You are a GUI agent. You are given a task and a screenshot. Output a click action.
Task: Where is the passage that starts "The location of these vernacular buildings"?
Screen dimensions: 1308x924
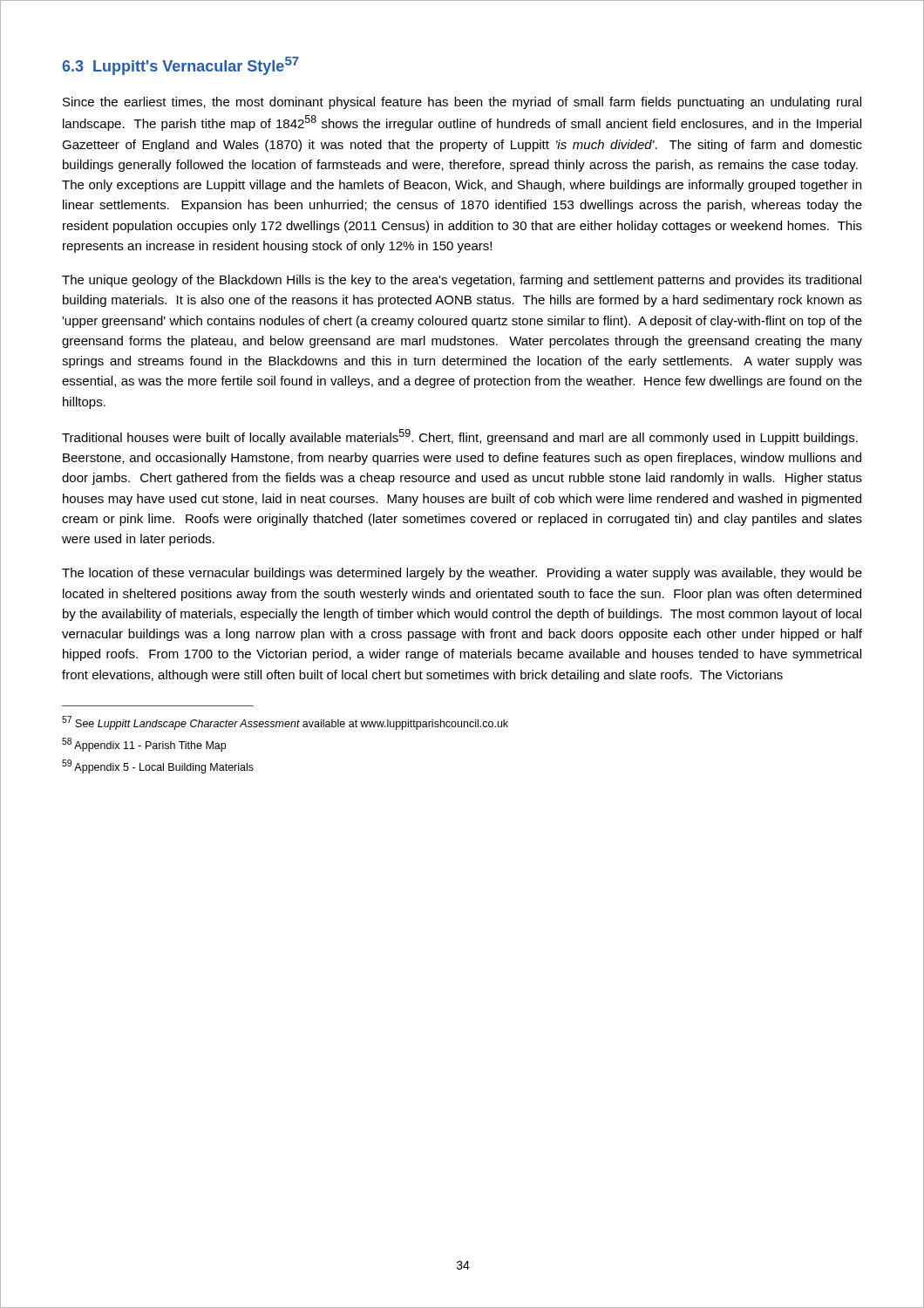point(462,623)
